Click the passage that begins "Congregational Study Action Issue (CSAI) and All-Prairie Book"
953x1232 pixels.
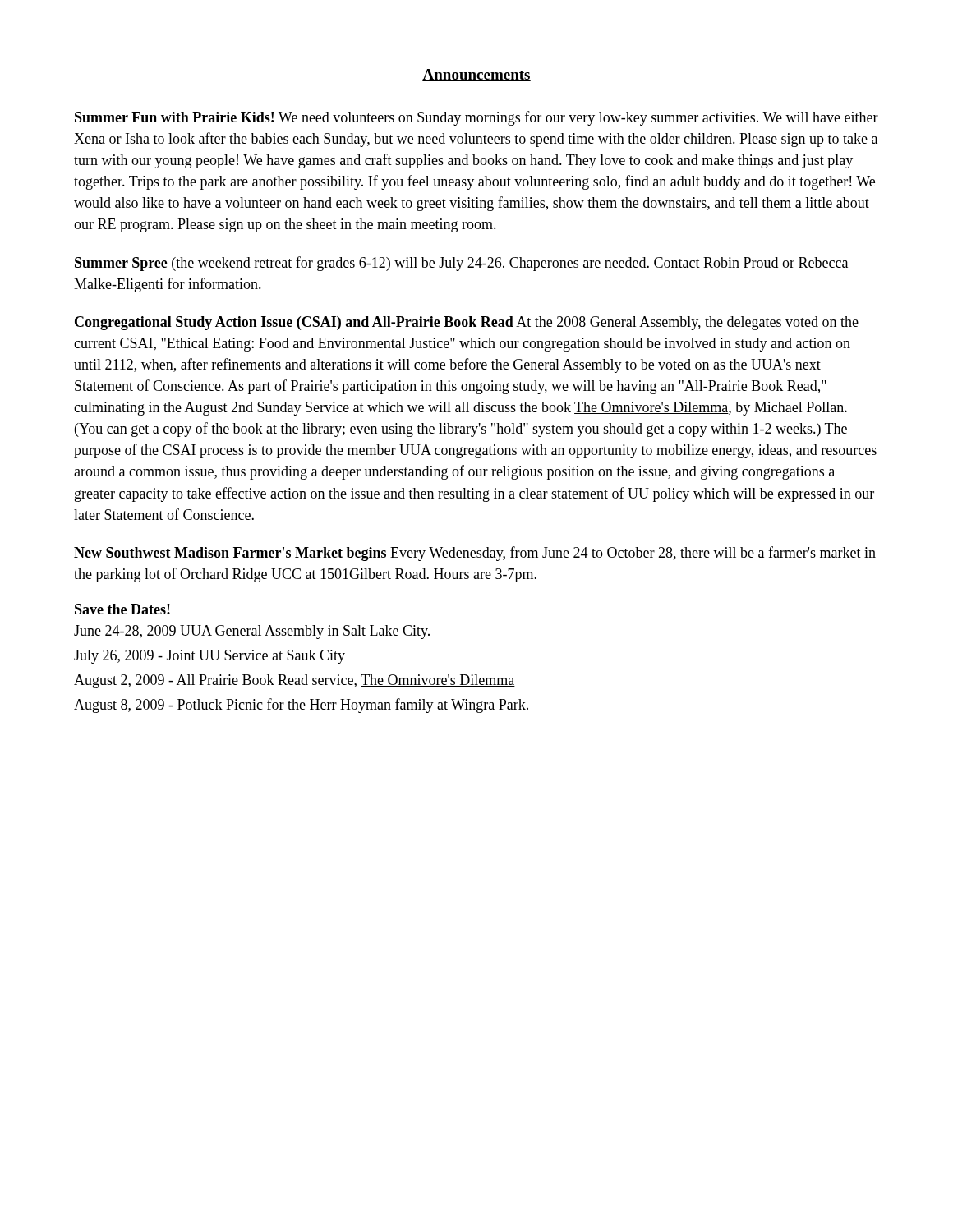click(x=475, y=418)
